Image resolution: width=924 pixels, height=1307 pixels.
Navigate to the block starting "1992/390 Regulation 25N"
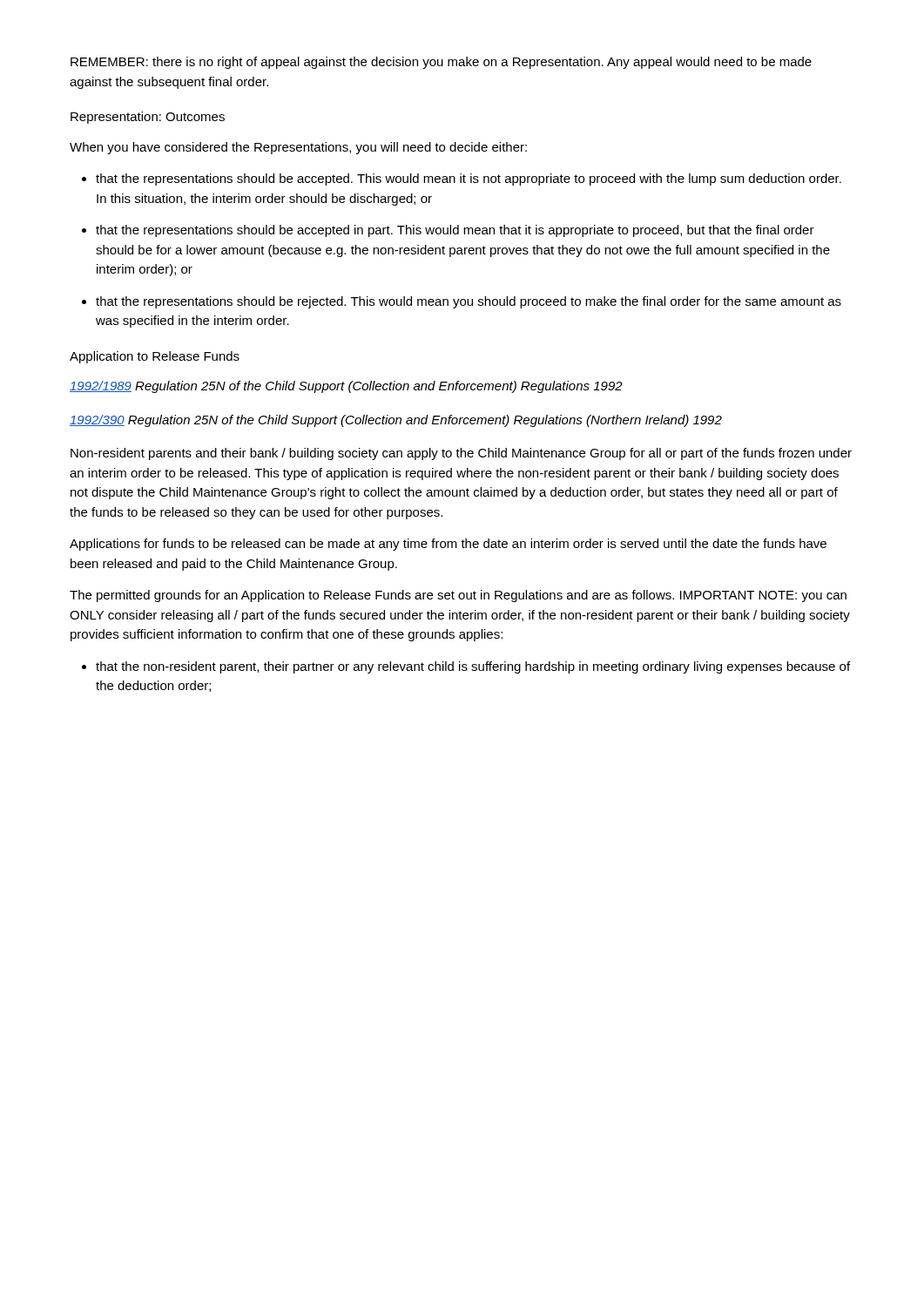[396, 419]
